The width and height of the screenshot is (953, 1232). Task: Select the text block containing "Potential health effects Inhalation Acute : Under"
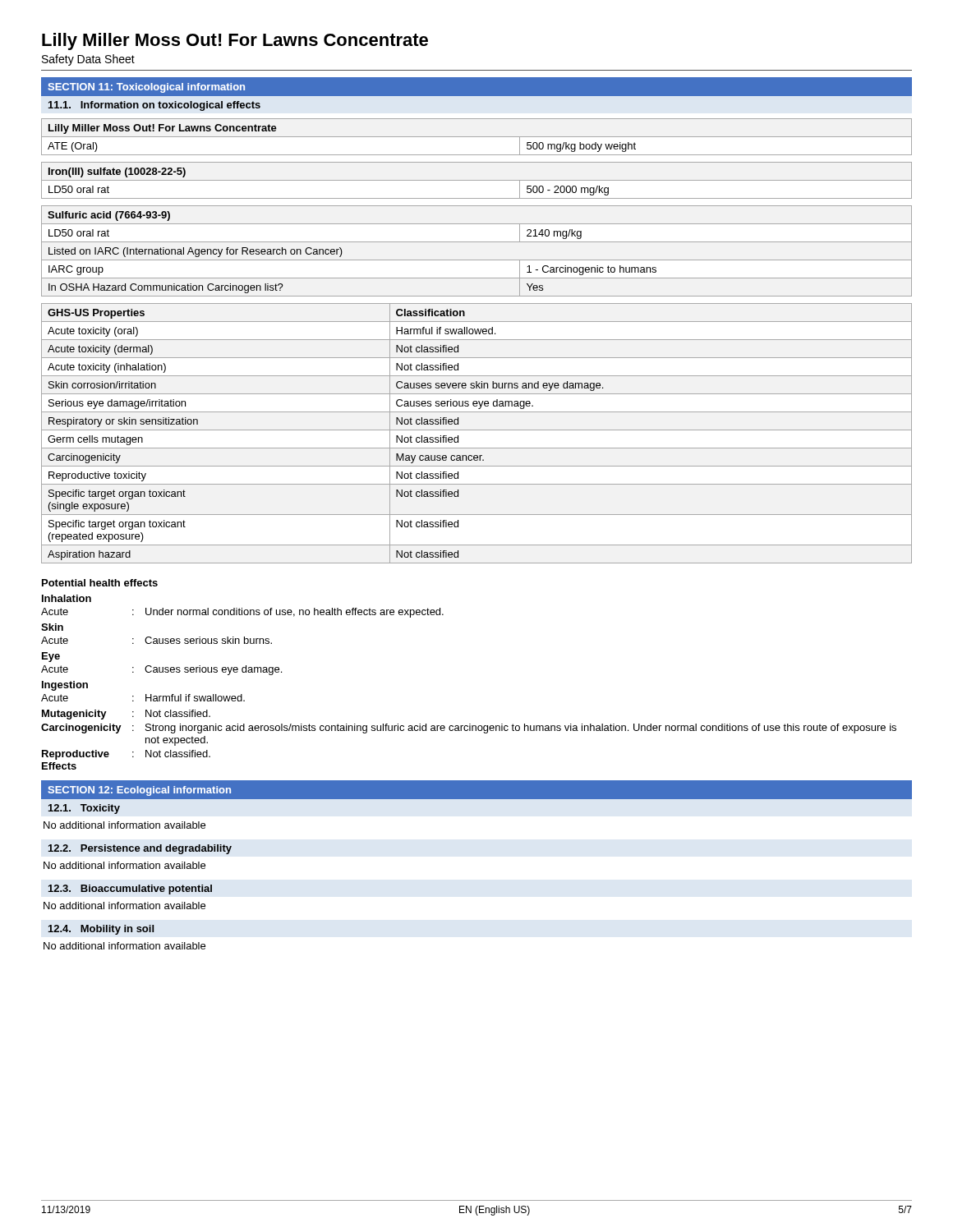100,583
